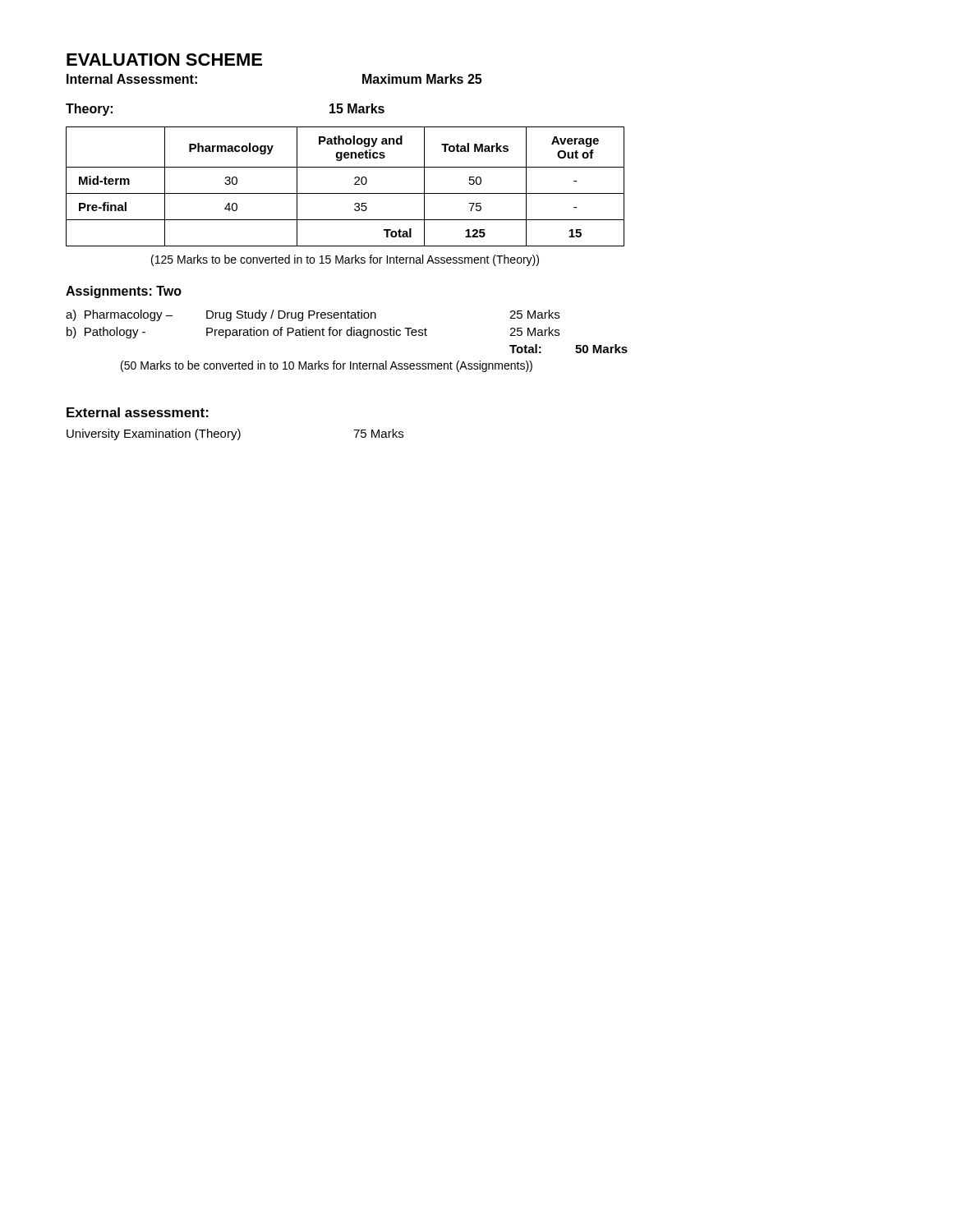953x1232 pixels.
Task: Locate the list item containing "a) Pharmacology – Drug Study / Drug"
Action: 313,314
